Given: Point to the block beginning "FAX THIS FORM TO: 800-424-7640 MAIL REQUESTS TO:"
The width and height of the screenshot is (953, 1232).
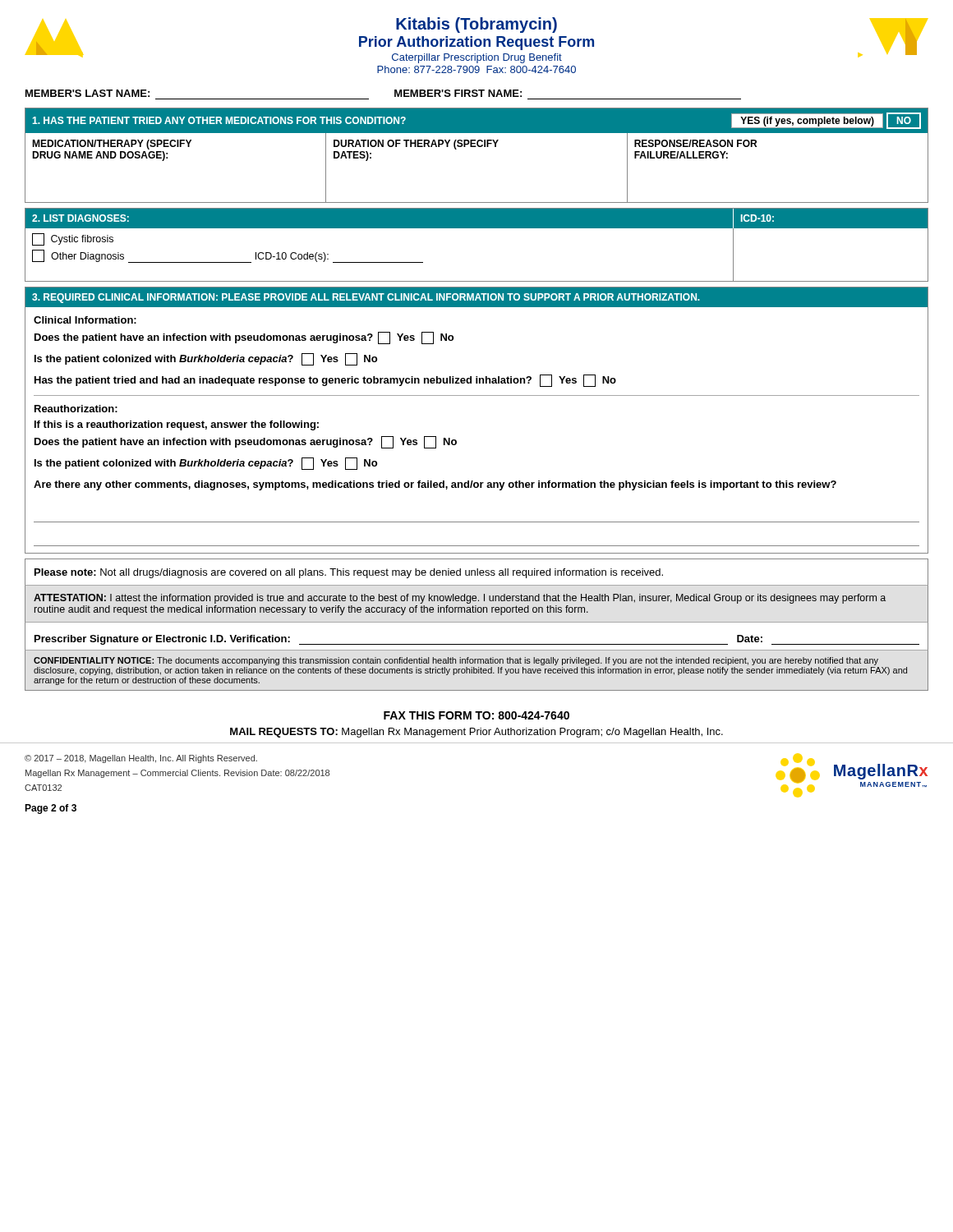Looking at the screenshot, I should click(476, 723).
